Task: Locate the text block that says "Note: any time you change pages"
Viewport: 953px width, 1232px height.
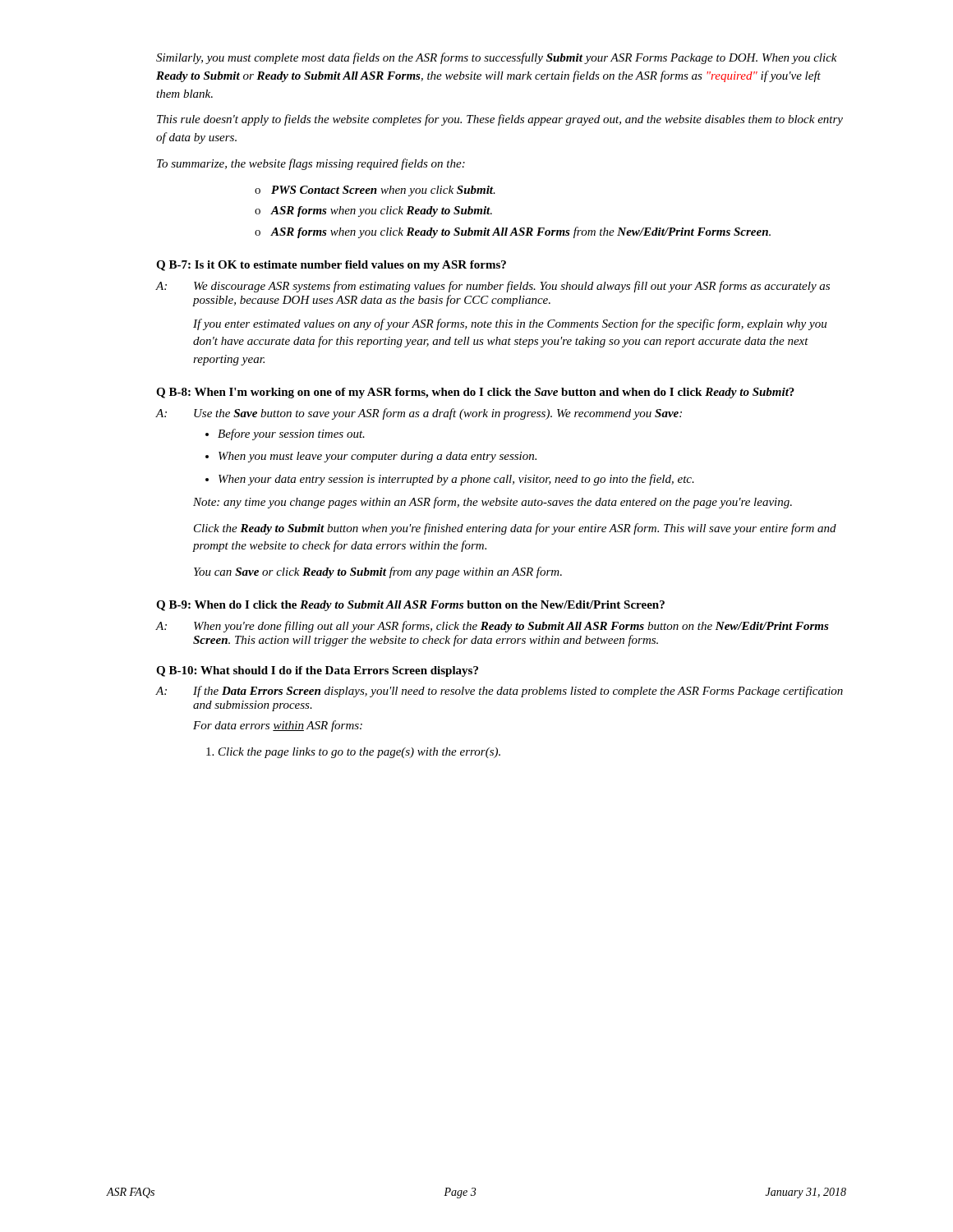Action: click(x=520, y=502)
